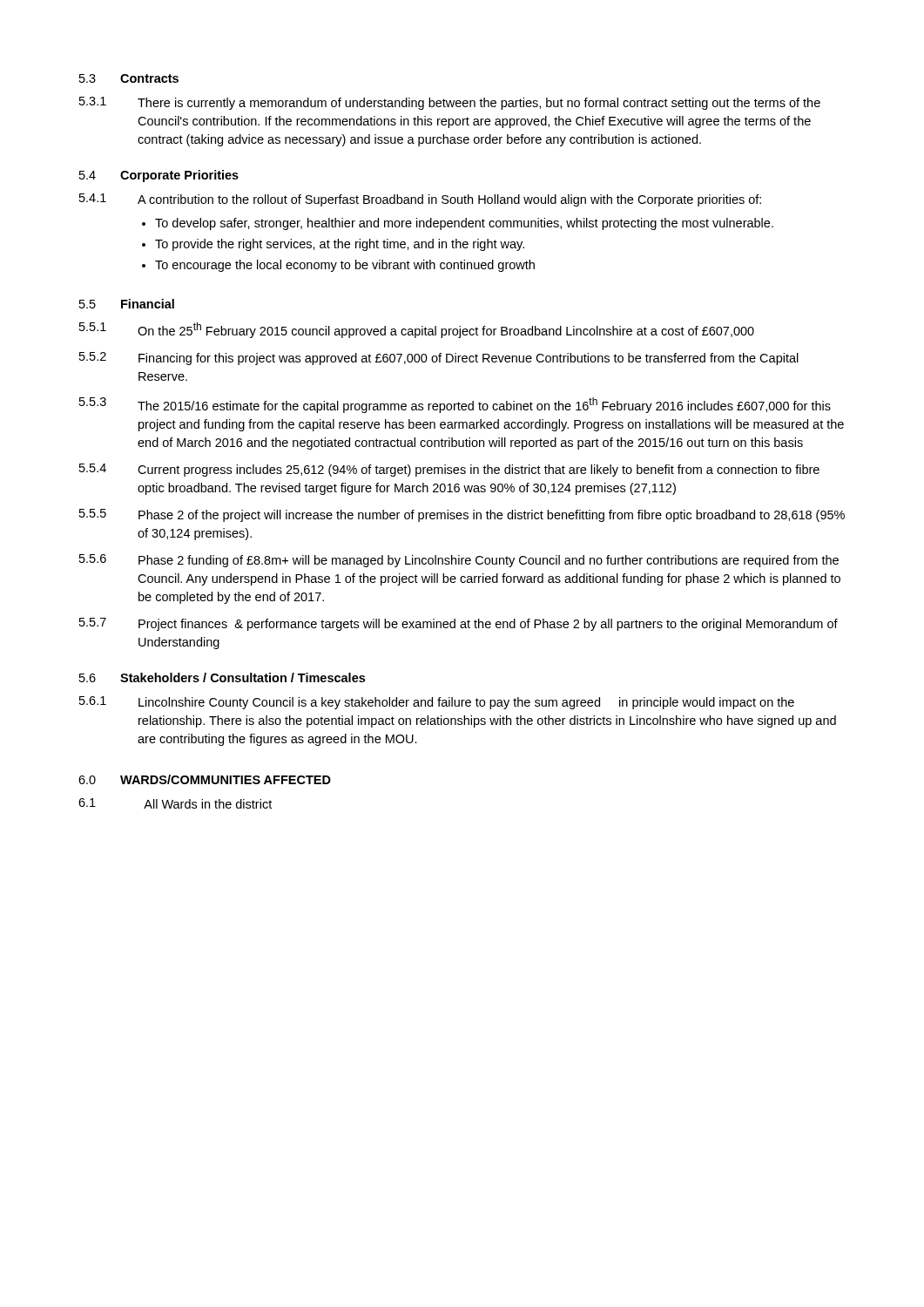The height and width of the screenshot is (1307, 924).
Task: Click on the text block with the text "5.7 Project finances &"
Action: click(x=462, y=633)
